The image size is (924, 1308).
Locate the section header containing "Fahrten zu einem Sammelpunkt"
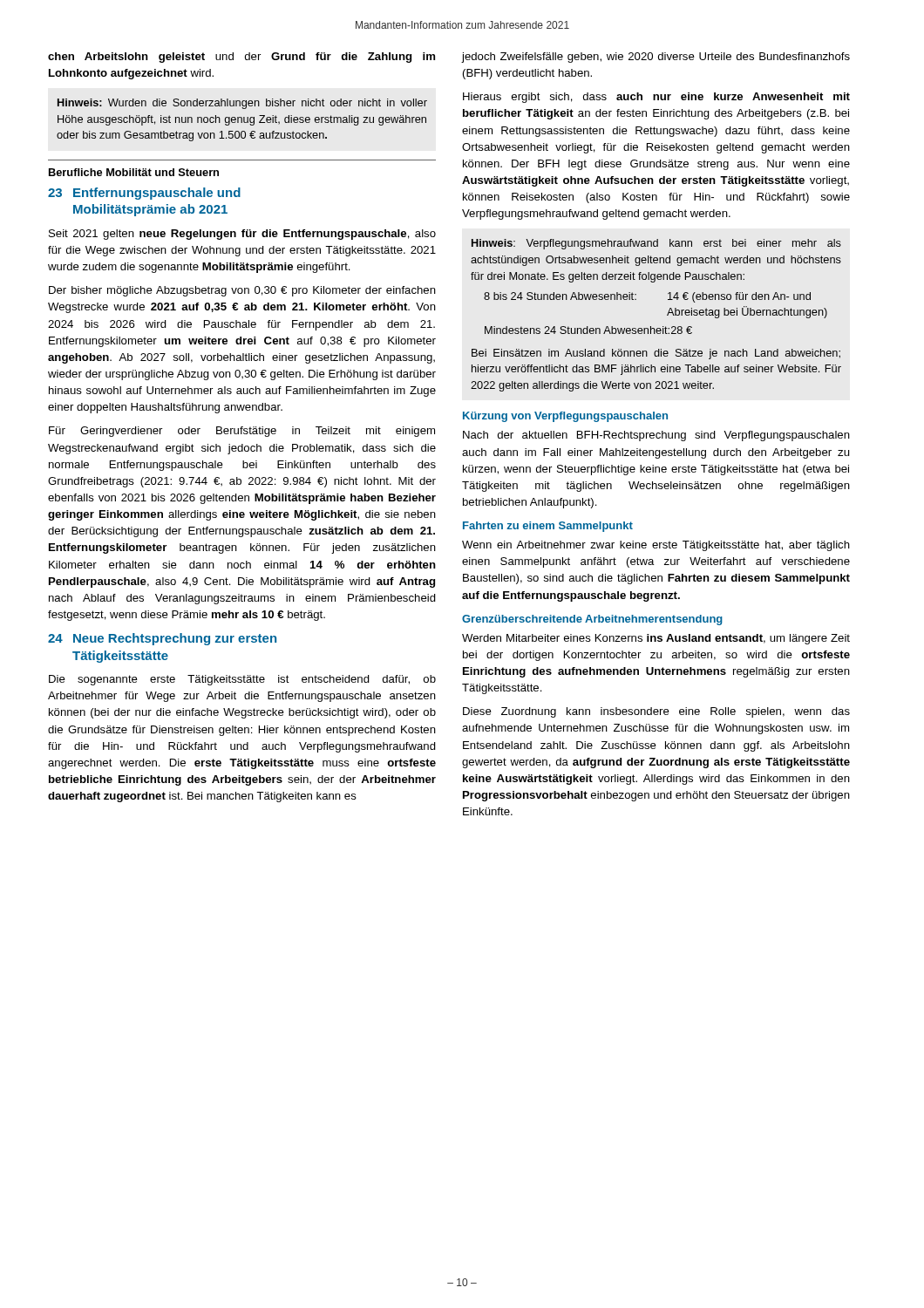point(547,525)
